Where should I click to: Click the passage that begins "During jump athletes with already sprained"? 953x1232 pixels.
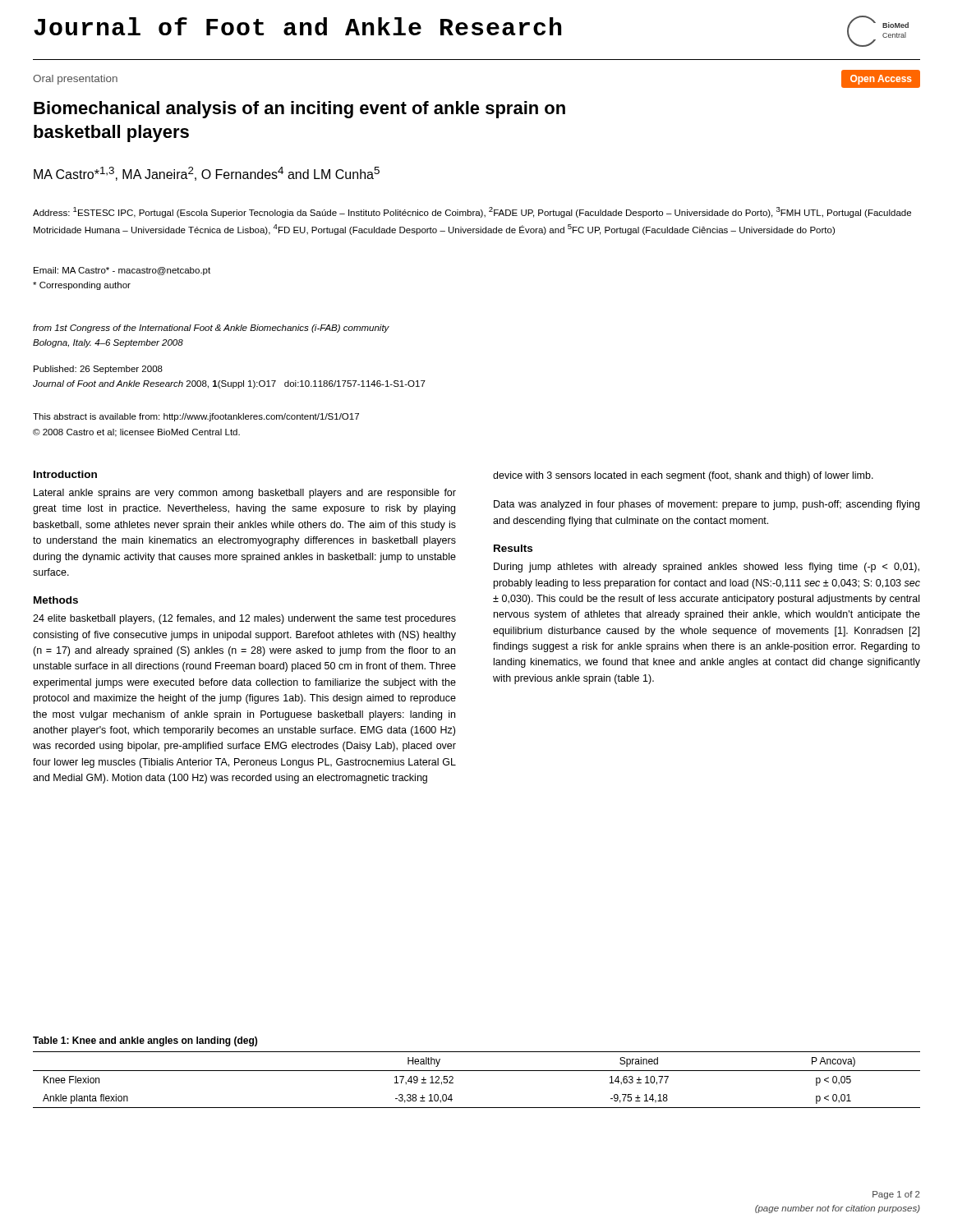pos(707,623)
